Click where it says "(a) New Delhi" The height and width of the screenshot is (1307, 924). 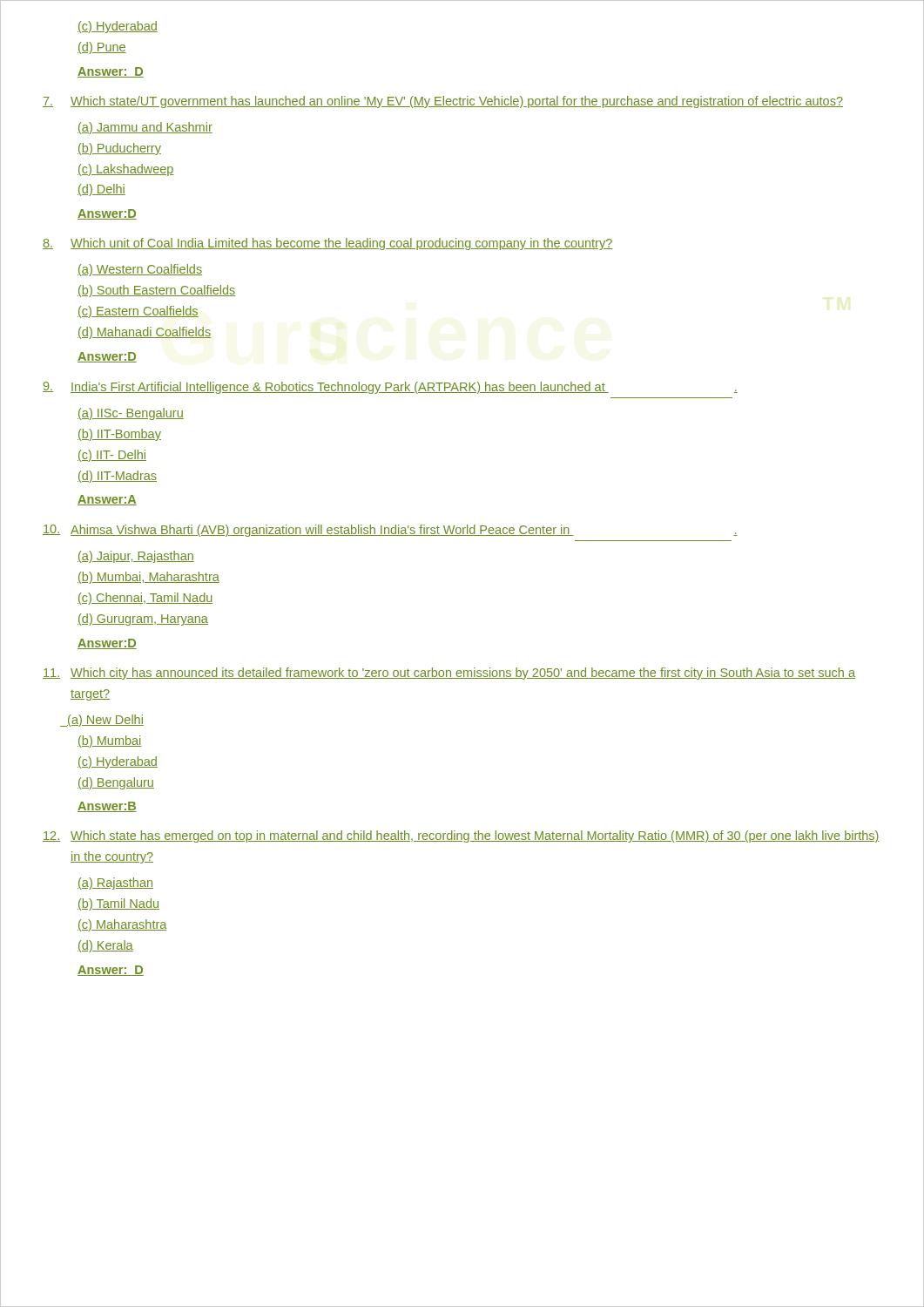pos(102,720)
